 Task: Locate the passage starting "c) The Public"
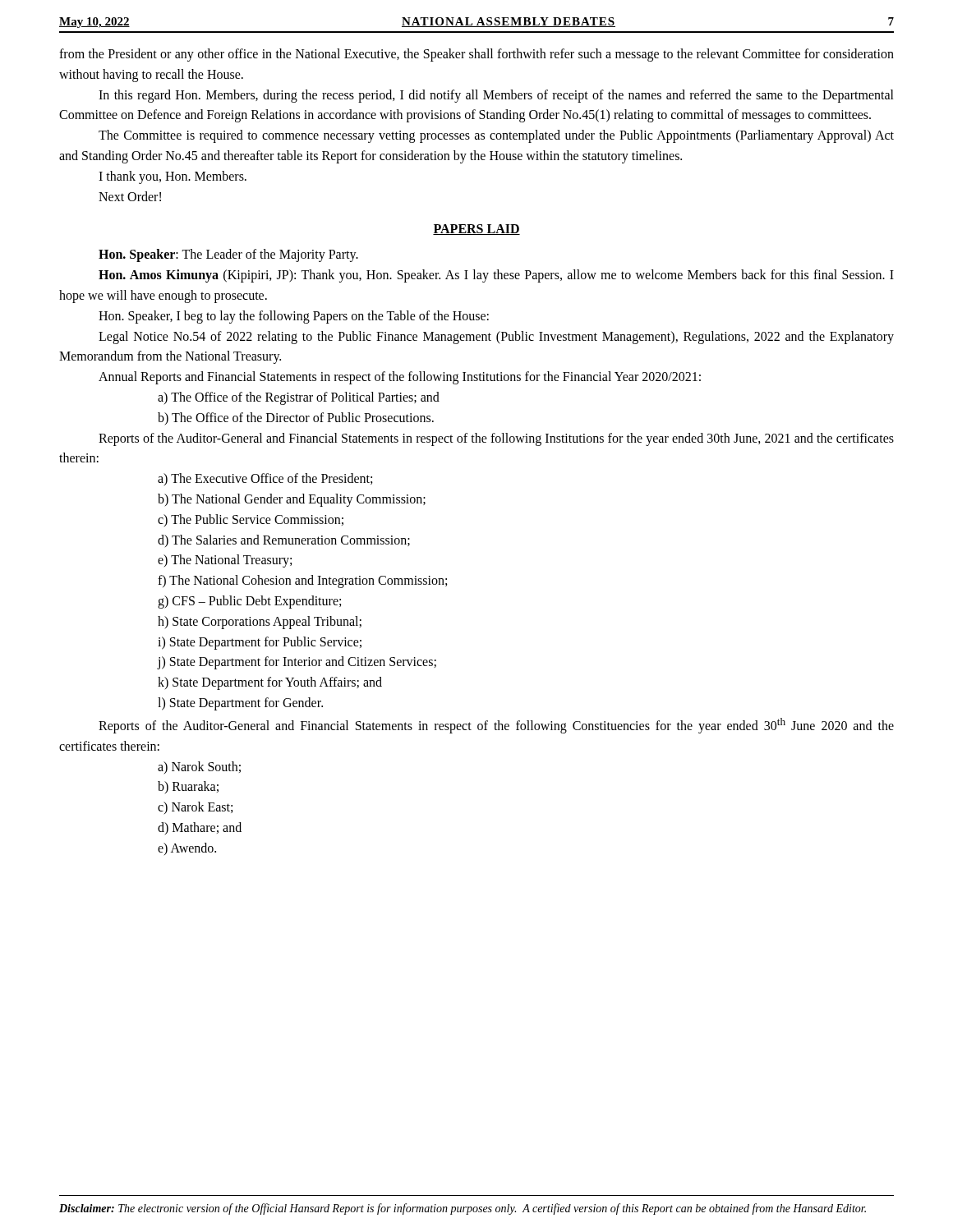click(x=251, y=520)
